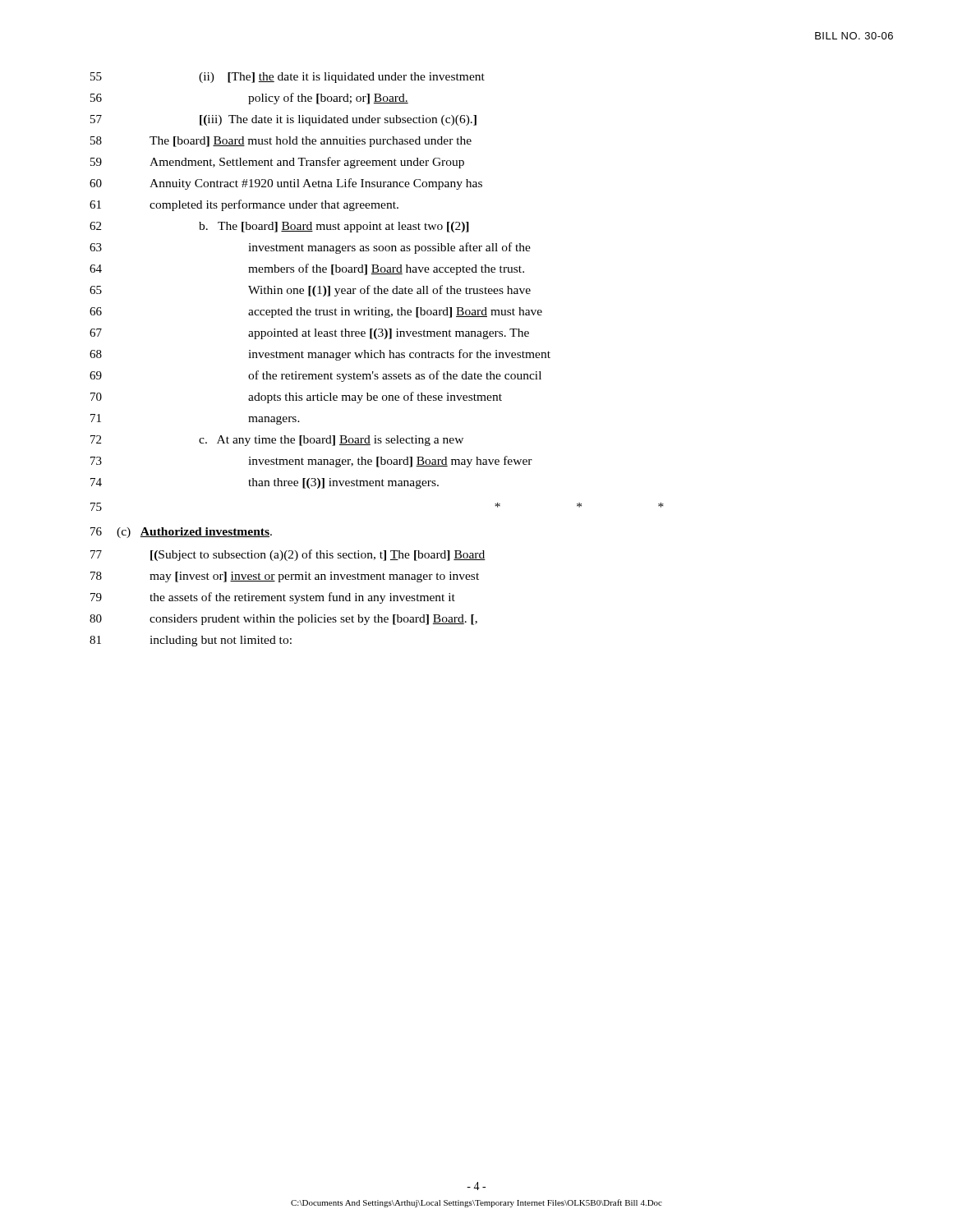Locate the element starting "72 c. At any time the"
The height and width of the screenshot is (1232, 953).
tap(261, 439)
